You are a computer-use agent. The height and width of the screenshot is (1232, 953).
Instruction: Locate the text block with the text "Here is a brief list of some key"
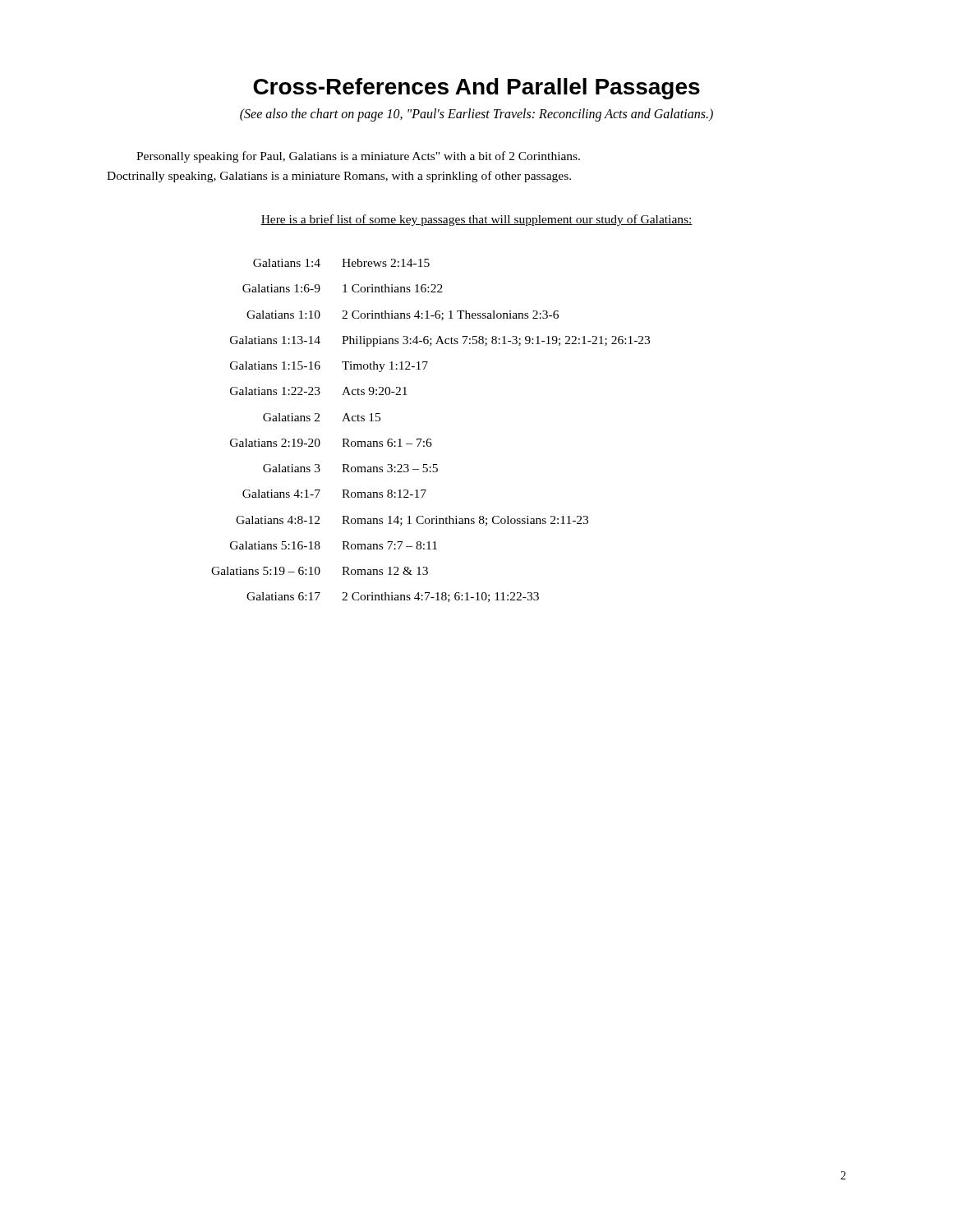coord(476,219)
